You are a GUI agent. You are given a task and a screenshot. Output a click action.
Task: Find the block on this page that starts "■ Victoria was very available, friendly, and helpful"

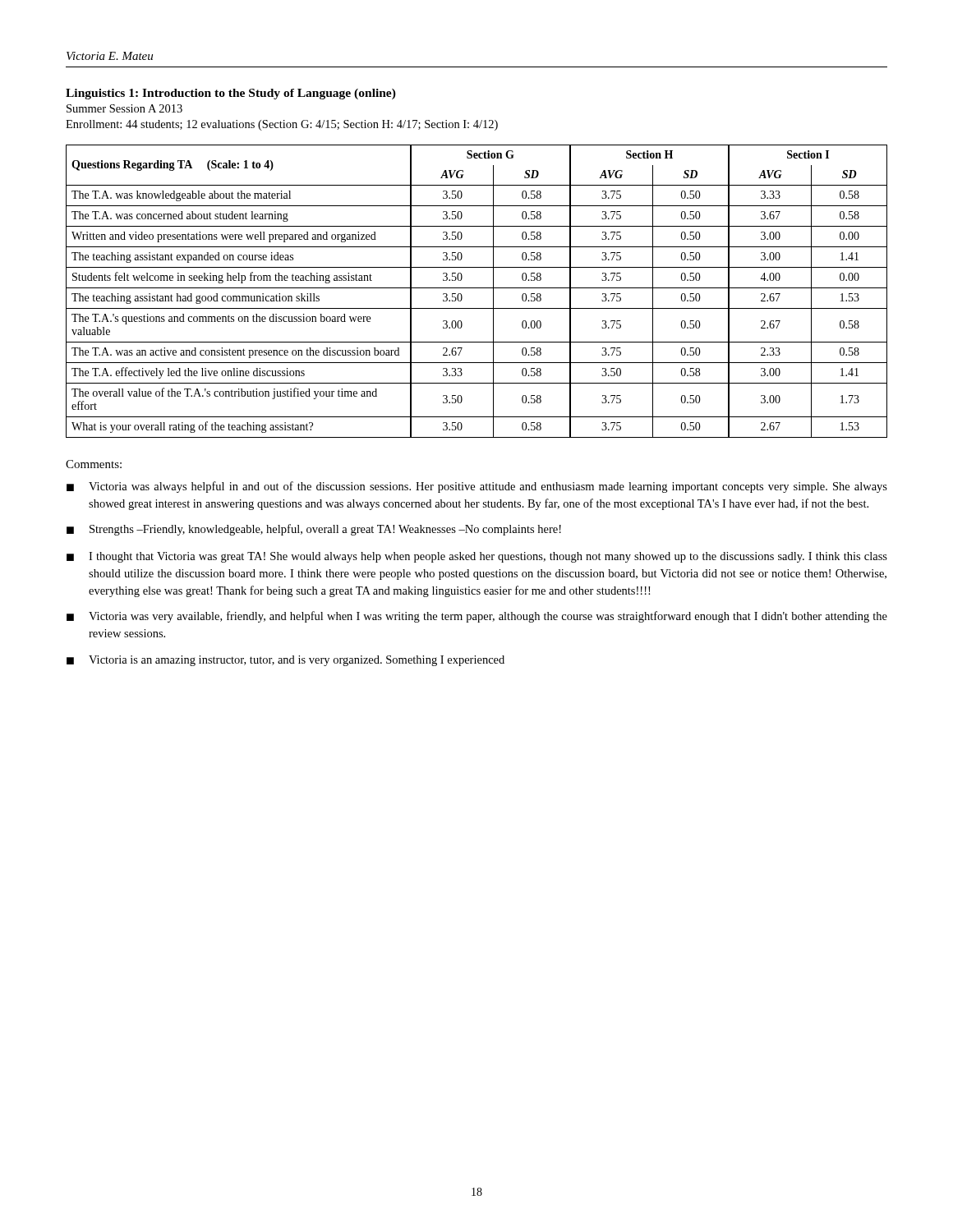point(476,625)
